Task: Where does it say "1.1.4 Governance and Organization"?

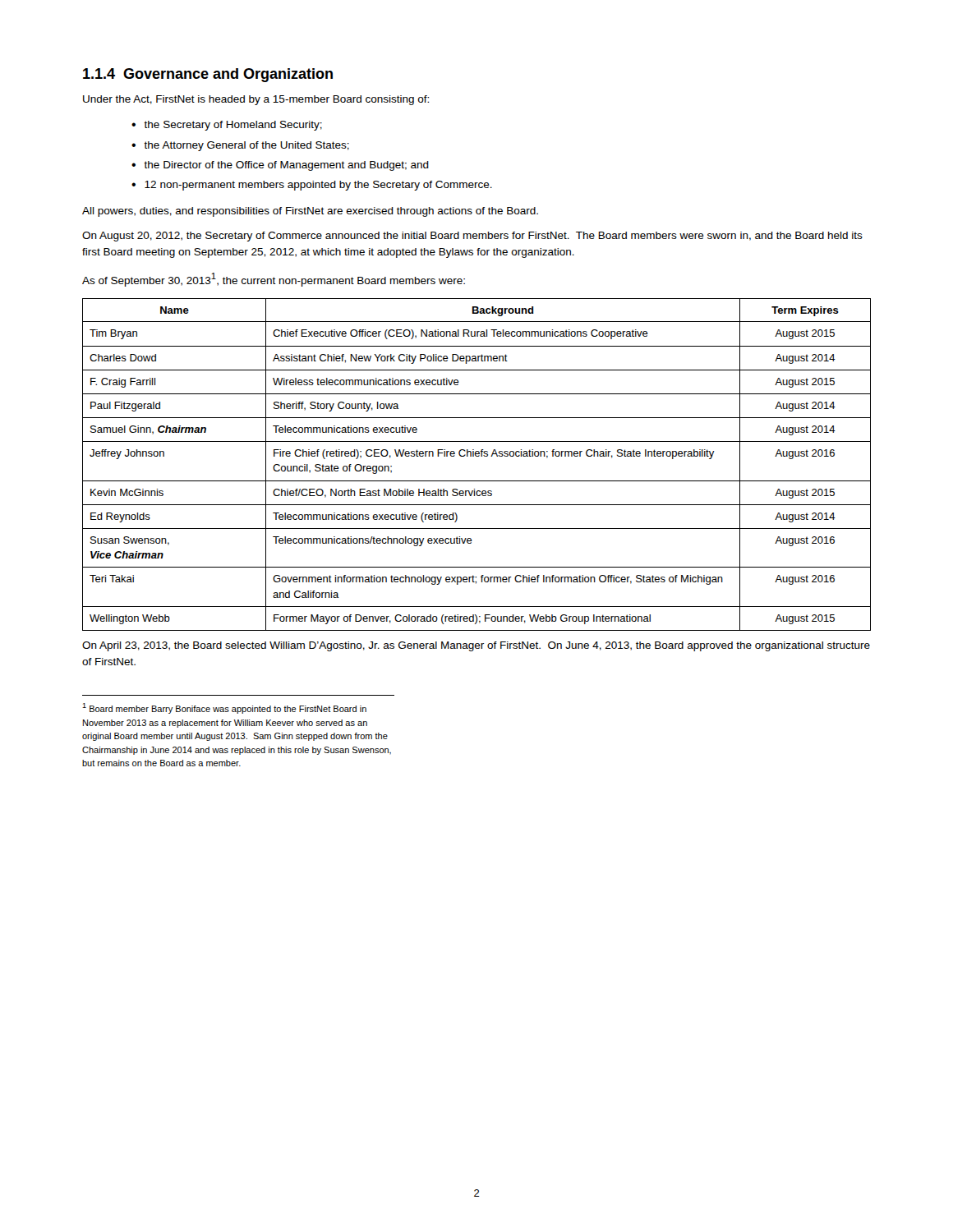Action: point(208,74)
